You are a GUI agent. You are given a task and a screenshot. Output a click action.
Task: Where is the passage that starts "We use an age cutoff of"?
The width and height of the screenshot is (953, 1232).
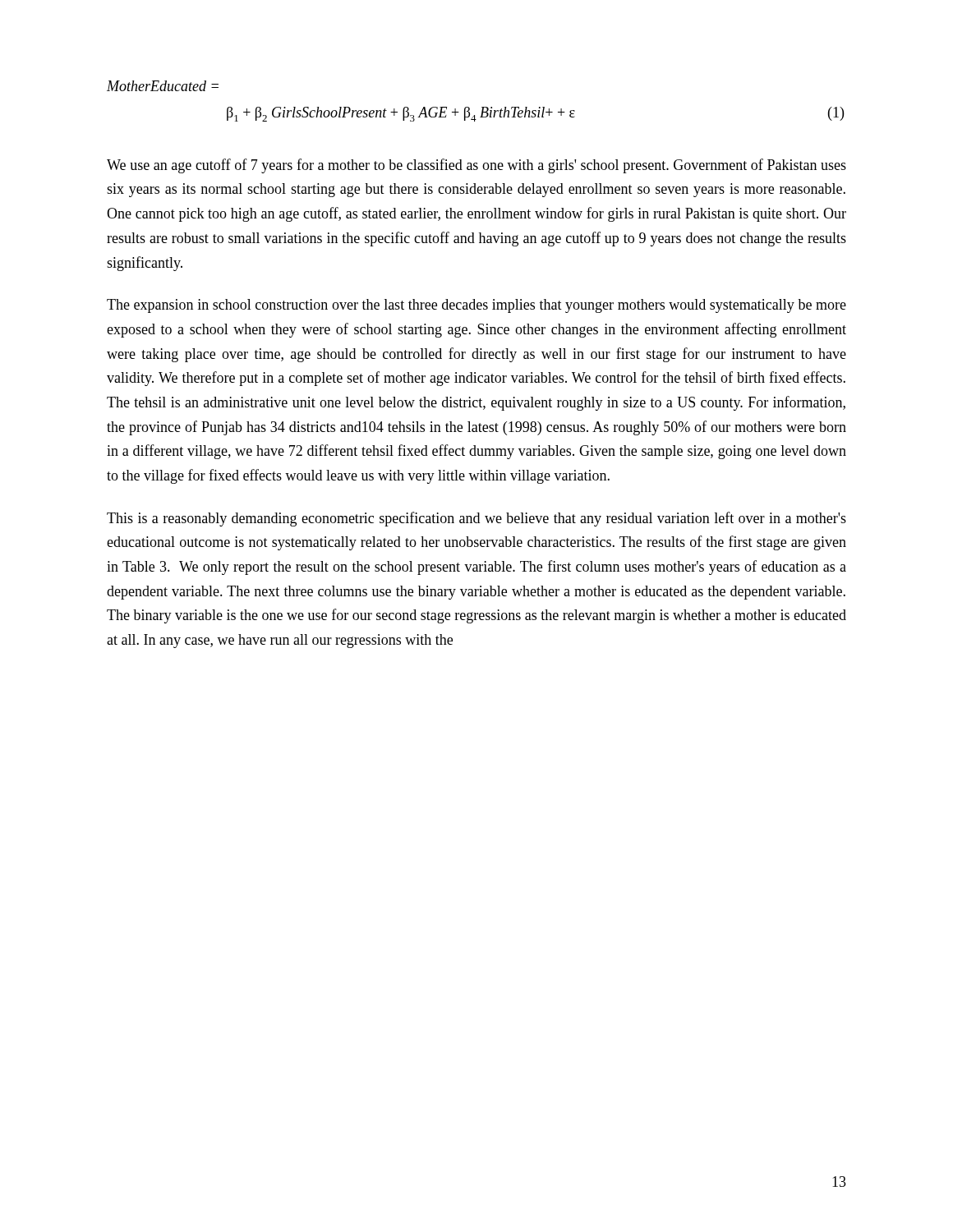pyautogui.click(x=476, y=214)
